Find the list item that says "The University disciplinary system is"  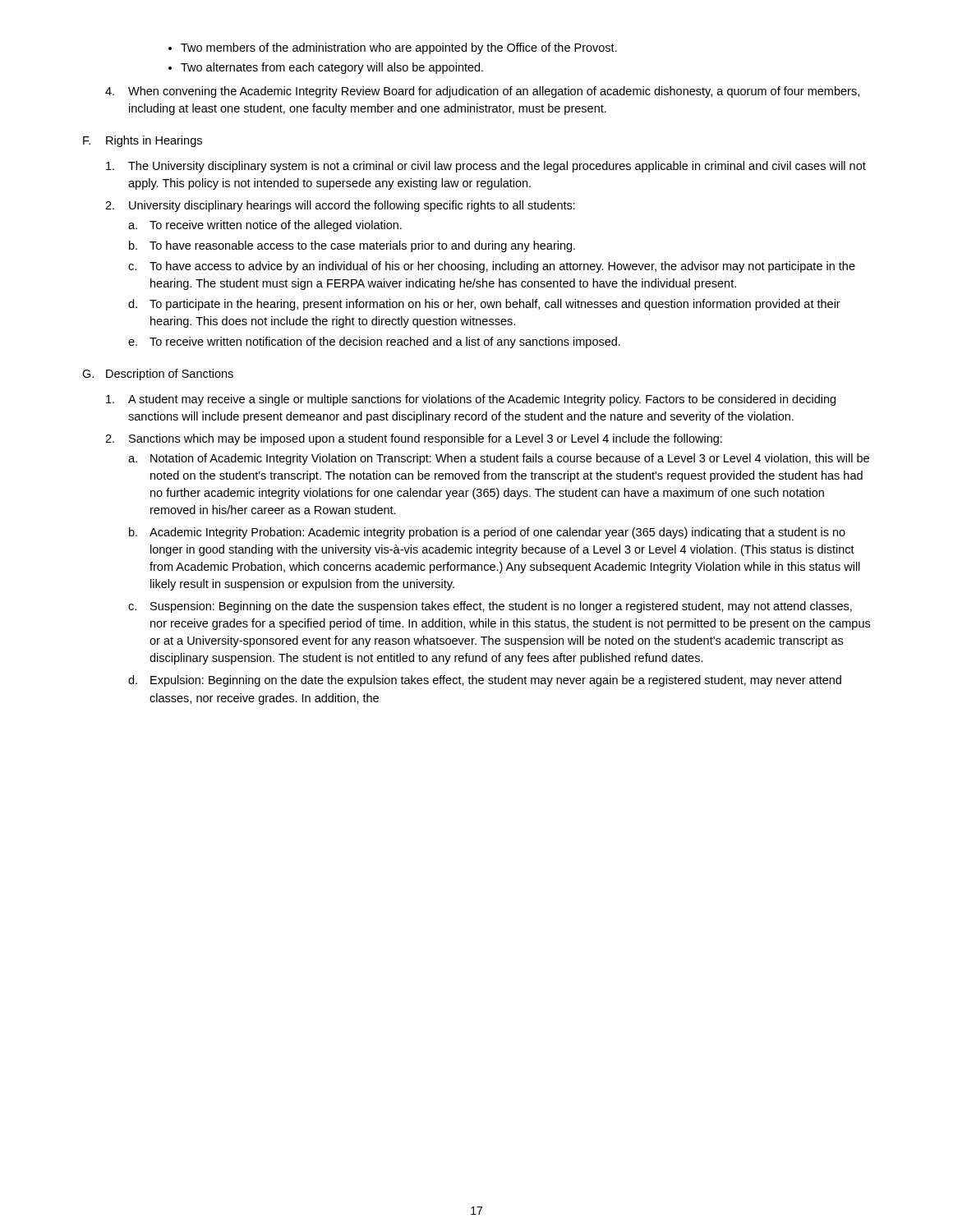tap(488, 175)
